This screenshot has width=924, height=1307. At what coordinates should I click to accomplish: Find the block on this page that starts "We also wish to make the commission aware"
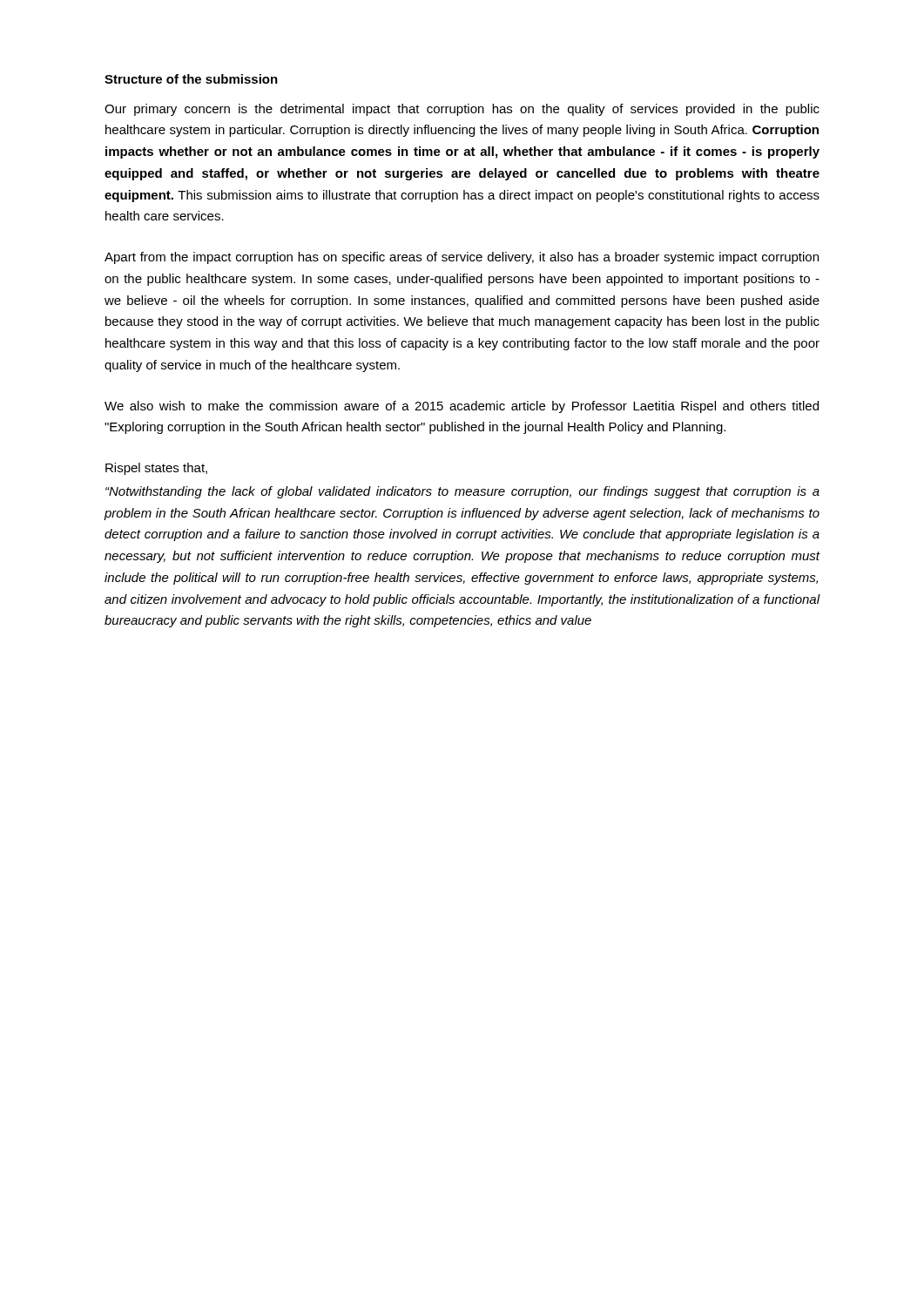(462, 416)
